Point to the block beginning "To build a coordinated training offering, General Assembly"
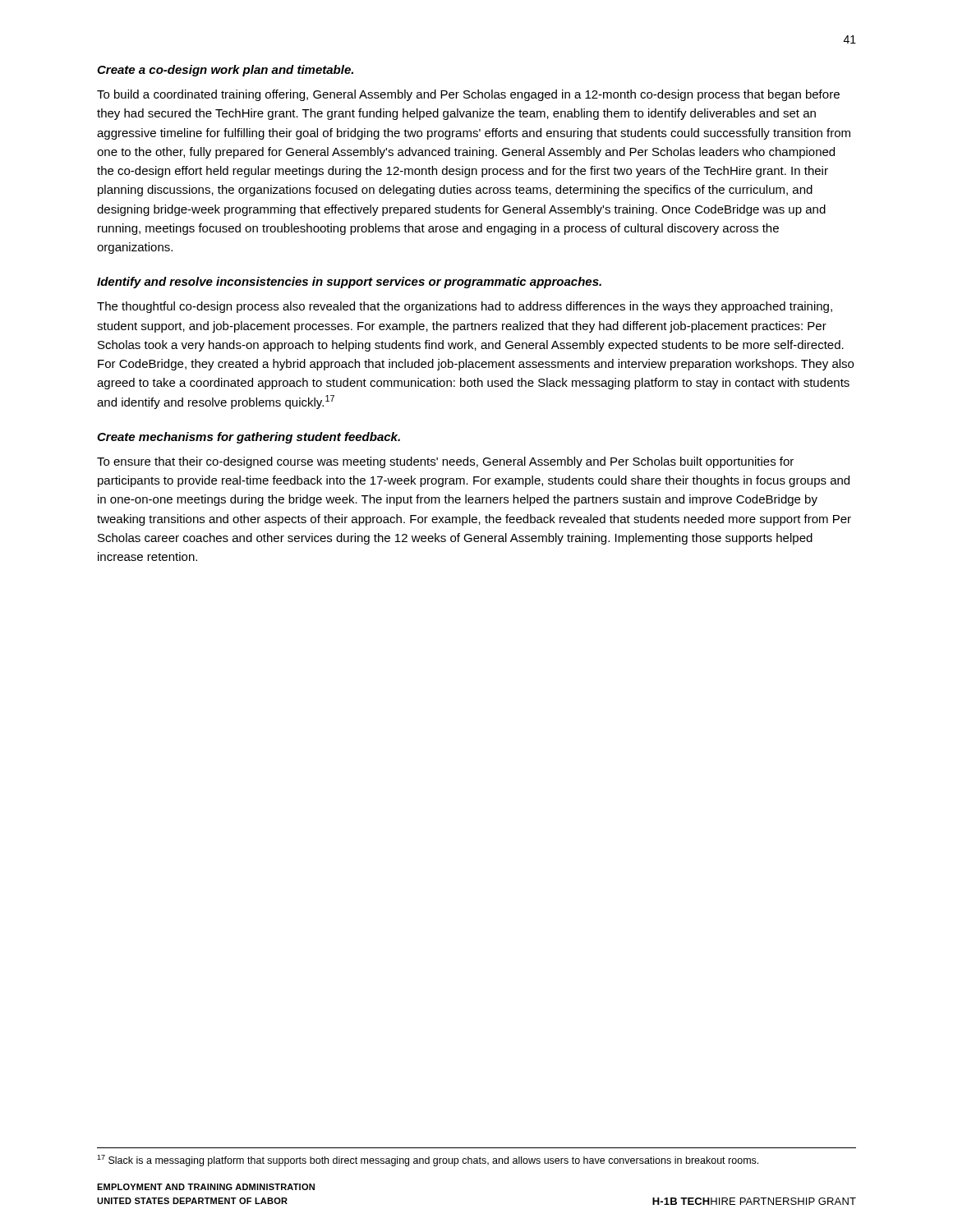 point(474,170)
